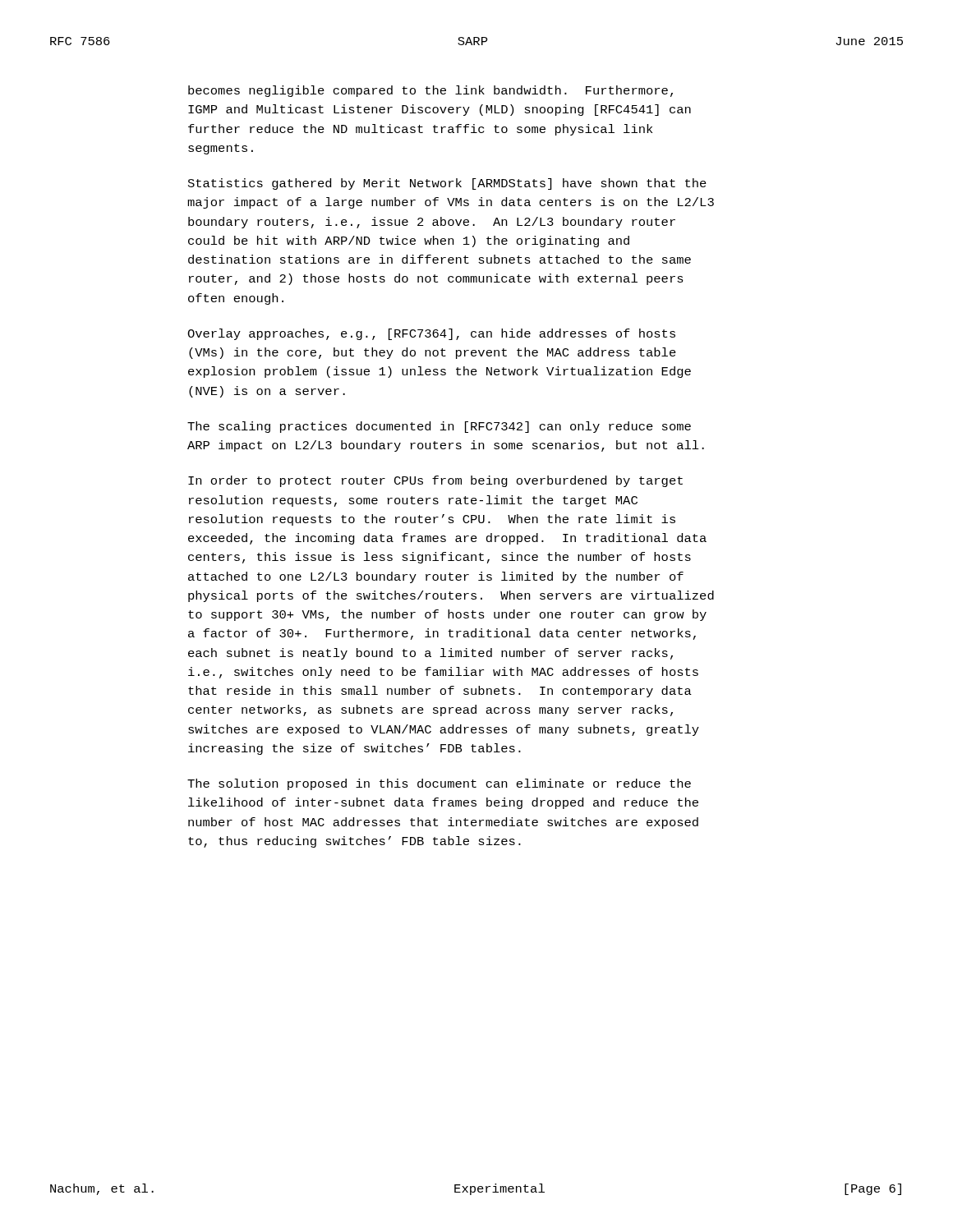Click on the text block with the text "The scaling practices documented in [RFC7342]"

[x=436, y=436]
